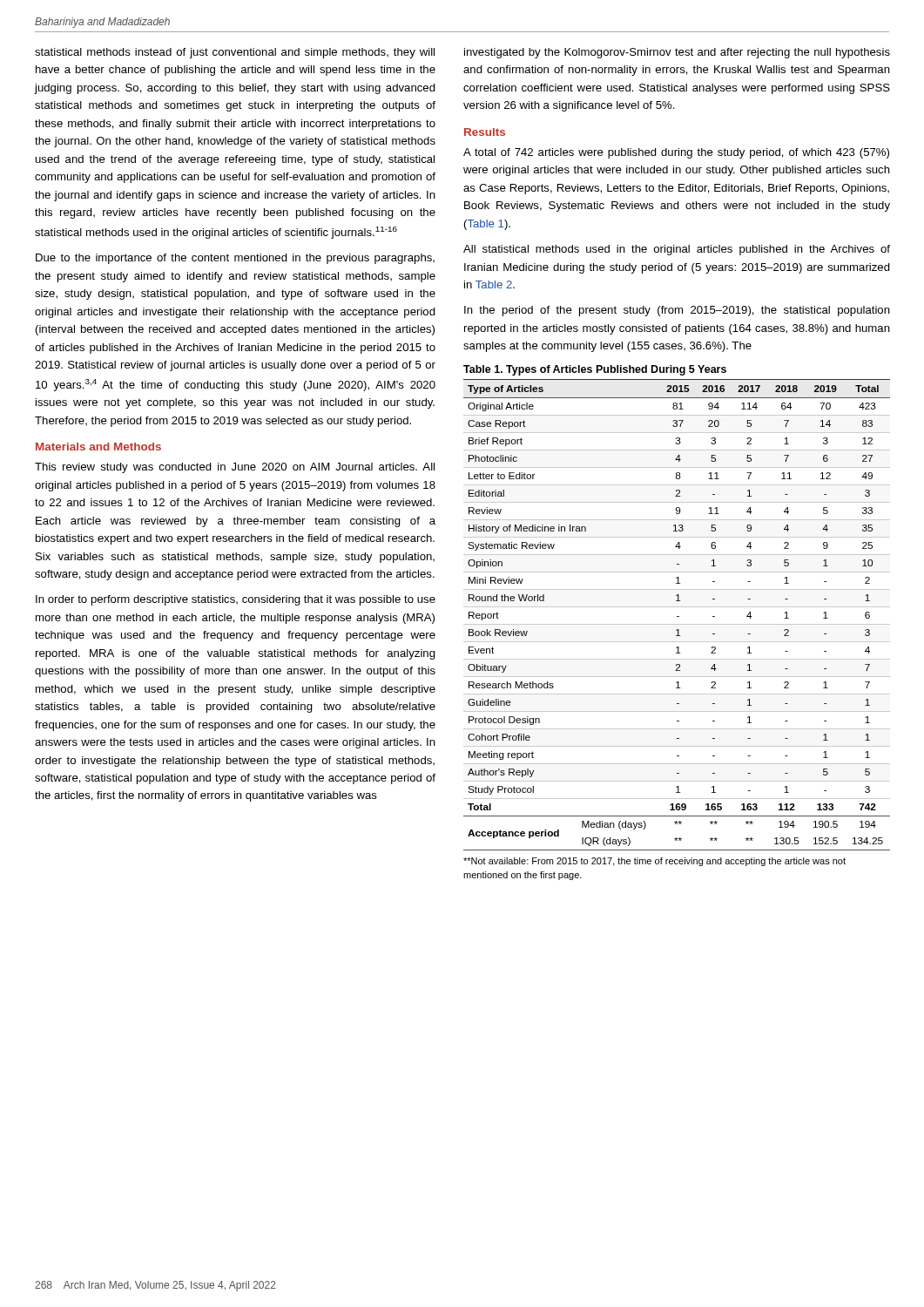Click on the element starting "In order to perform descriptive statistics,"

pyautogui.click(x=235, y=698)
